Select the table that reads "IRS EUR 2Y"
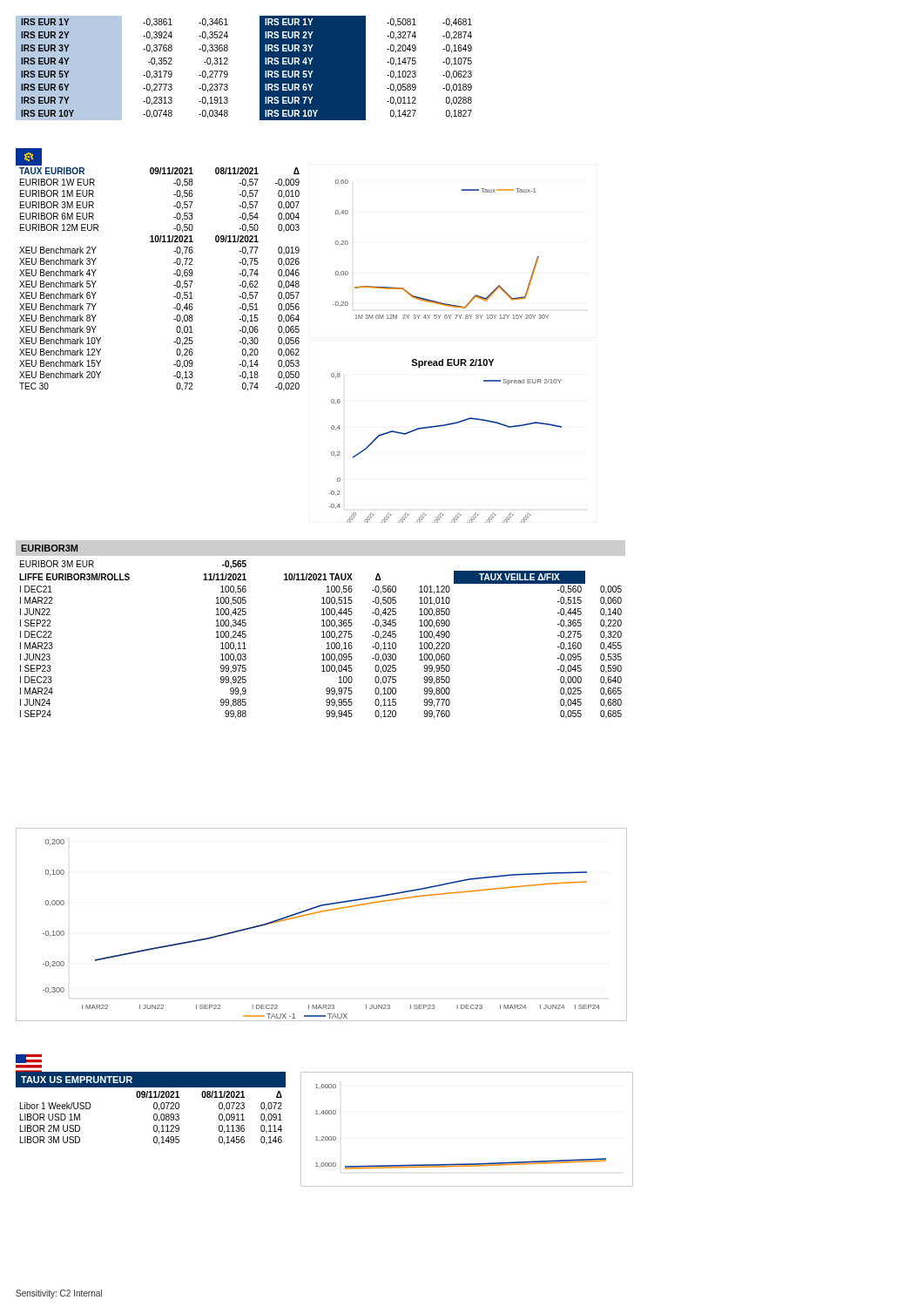The width and height of the screenshot is (924, 1307). [x=246, y=68]
